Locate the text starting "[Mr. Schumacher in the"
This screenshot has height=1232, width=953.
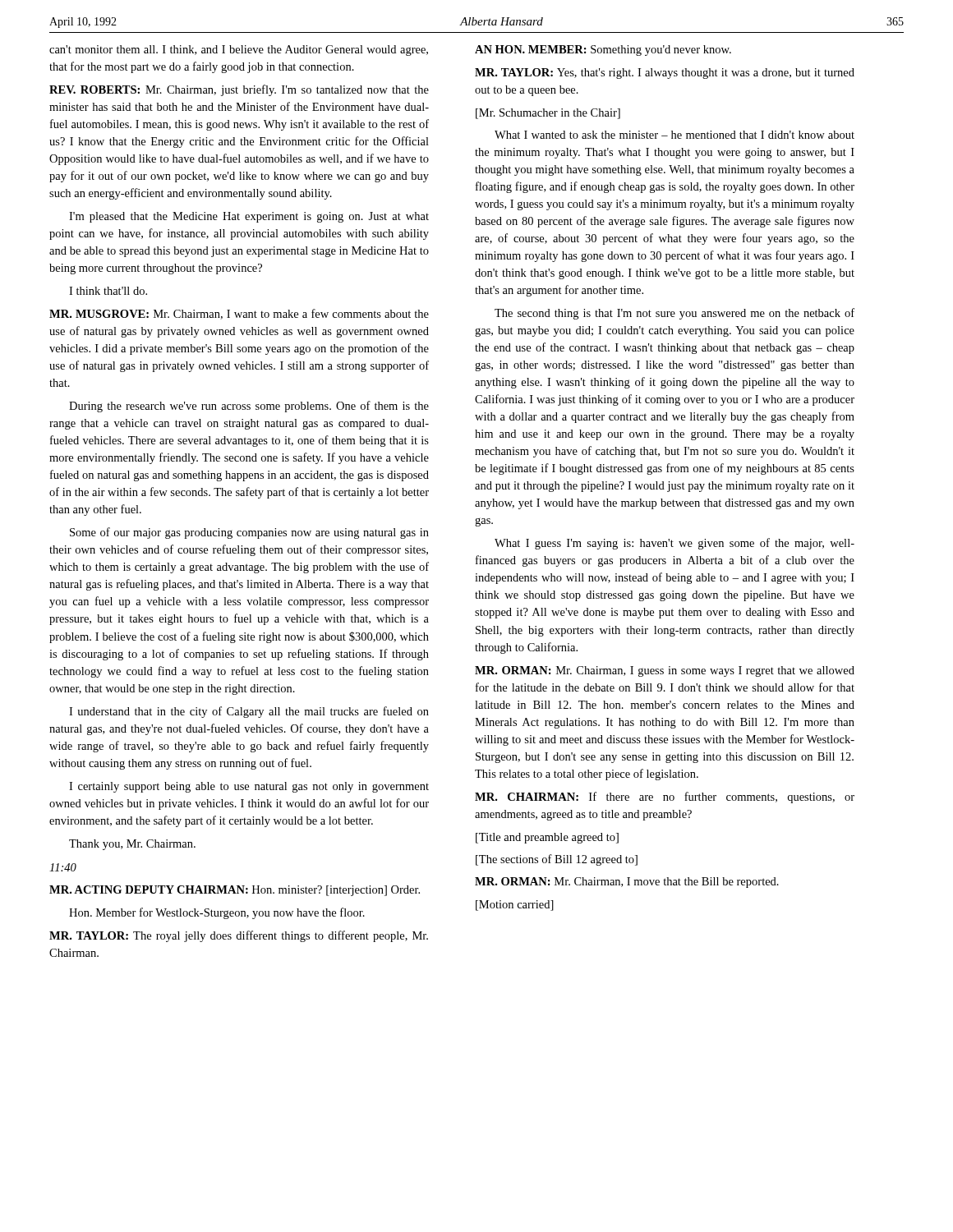click(548, 114)
